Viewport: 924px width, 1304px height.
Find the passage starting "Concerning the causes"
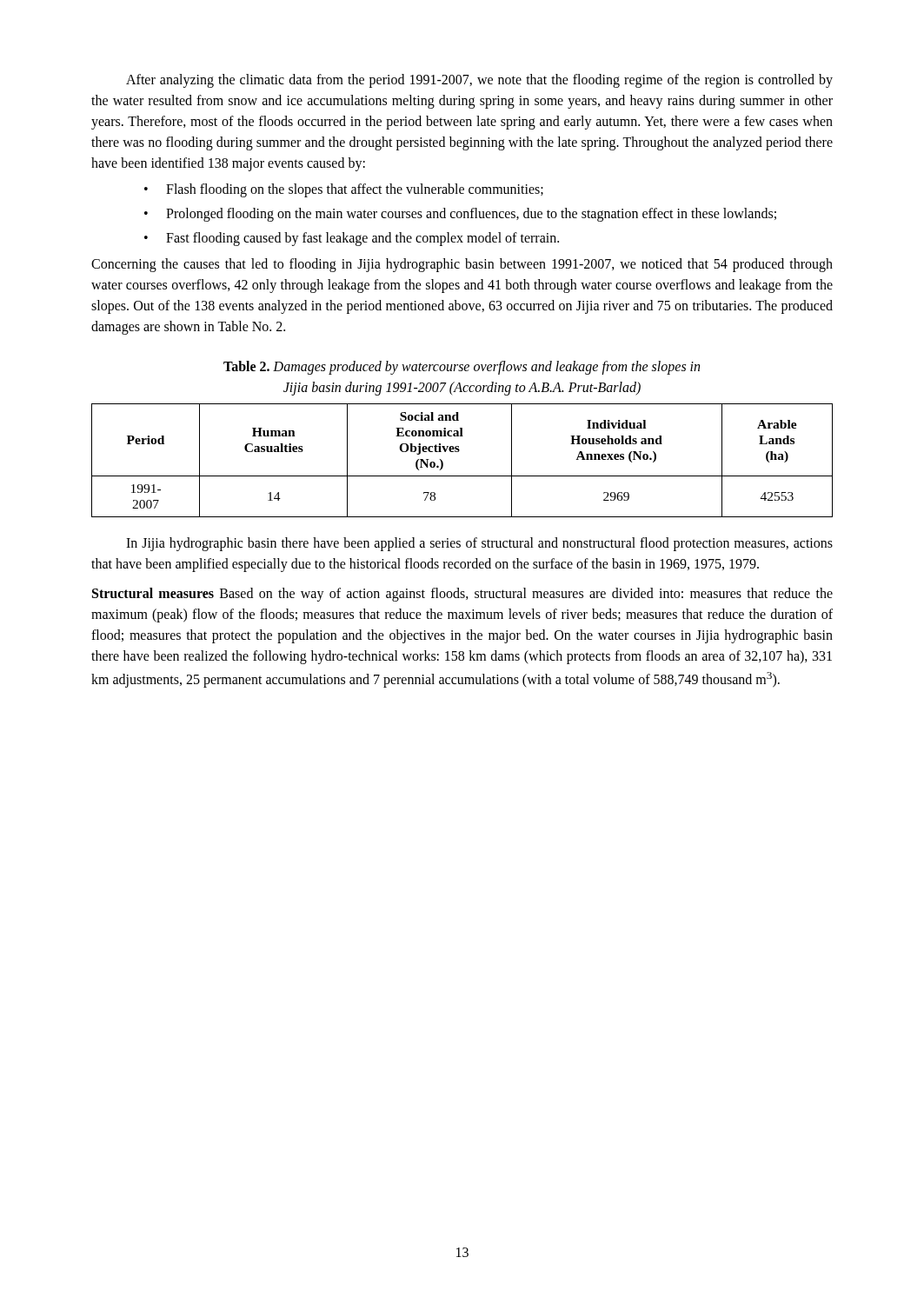click(462, 296)
